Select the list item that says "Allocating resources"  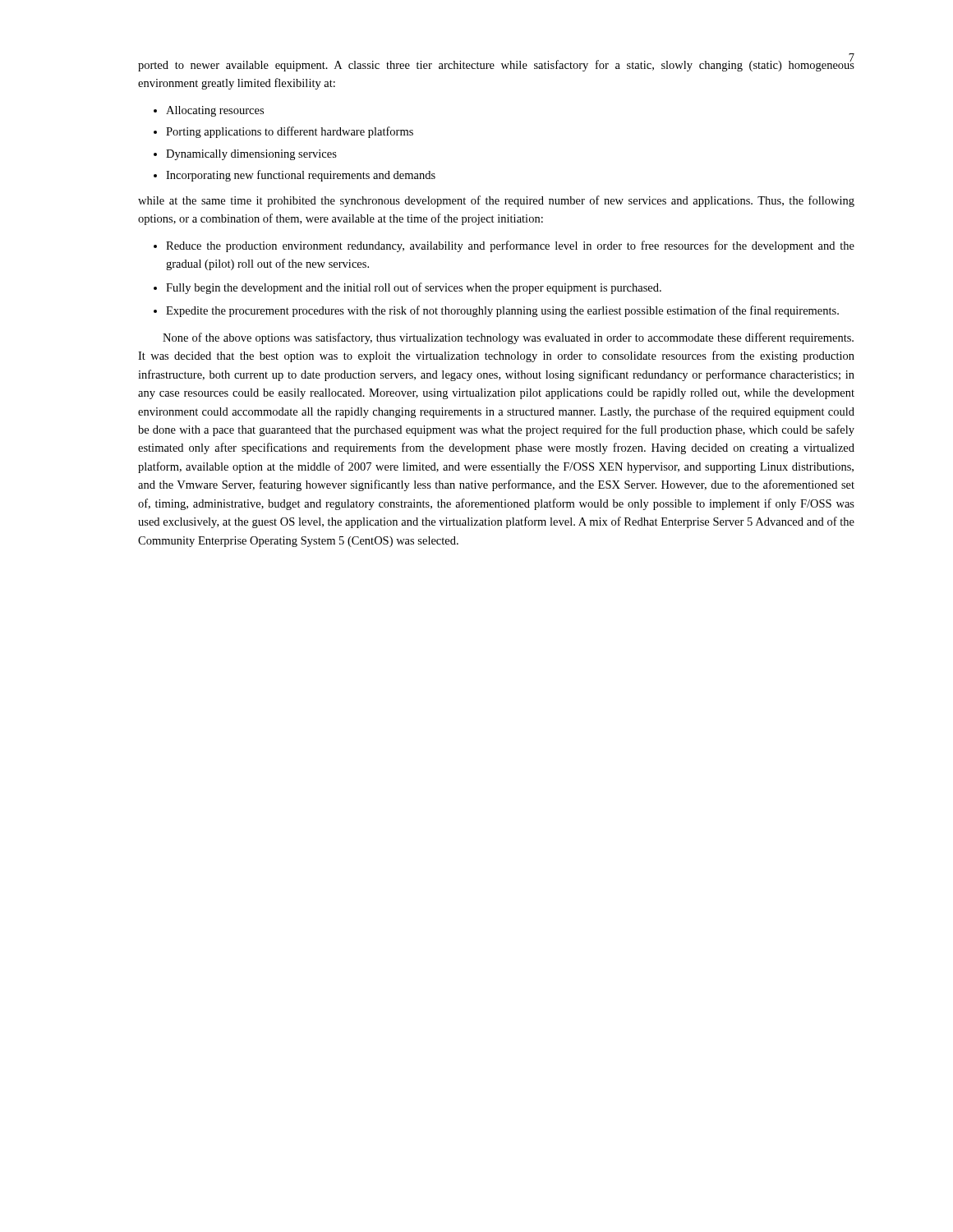coord(209,111)
